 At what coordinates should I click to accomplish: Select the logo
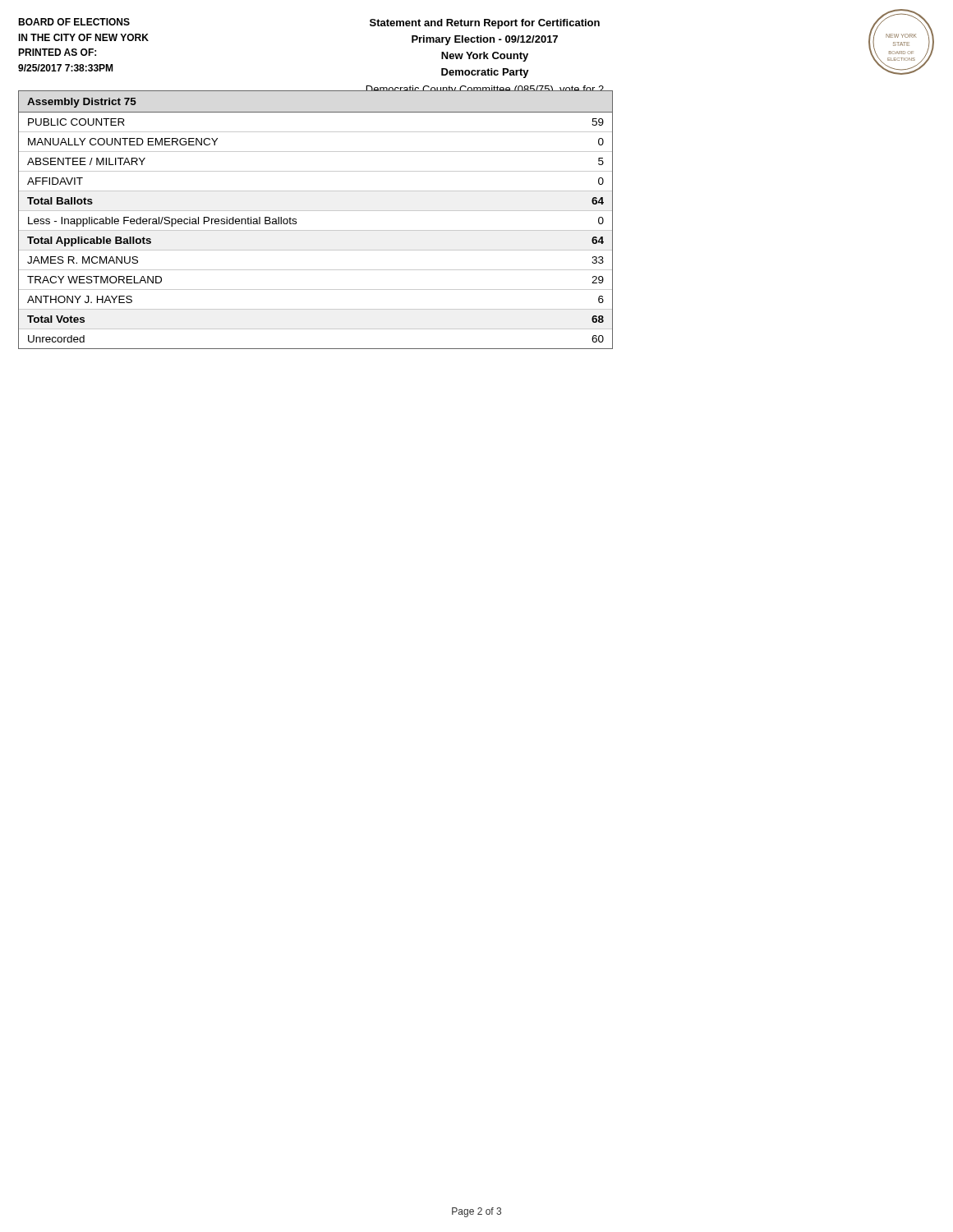coord(901,42)
